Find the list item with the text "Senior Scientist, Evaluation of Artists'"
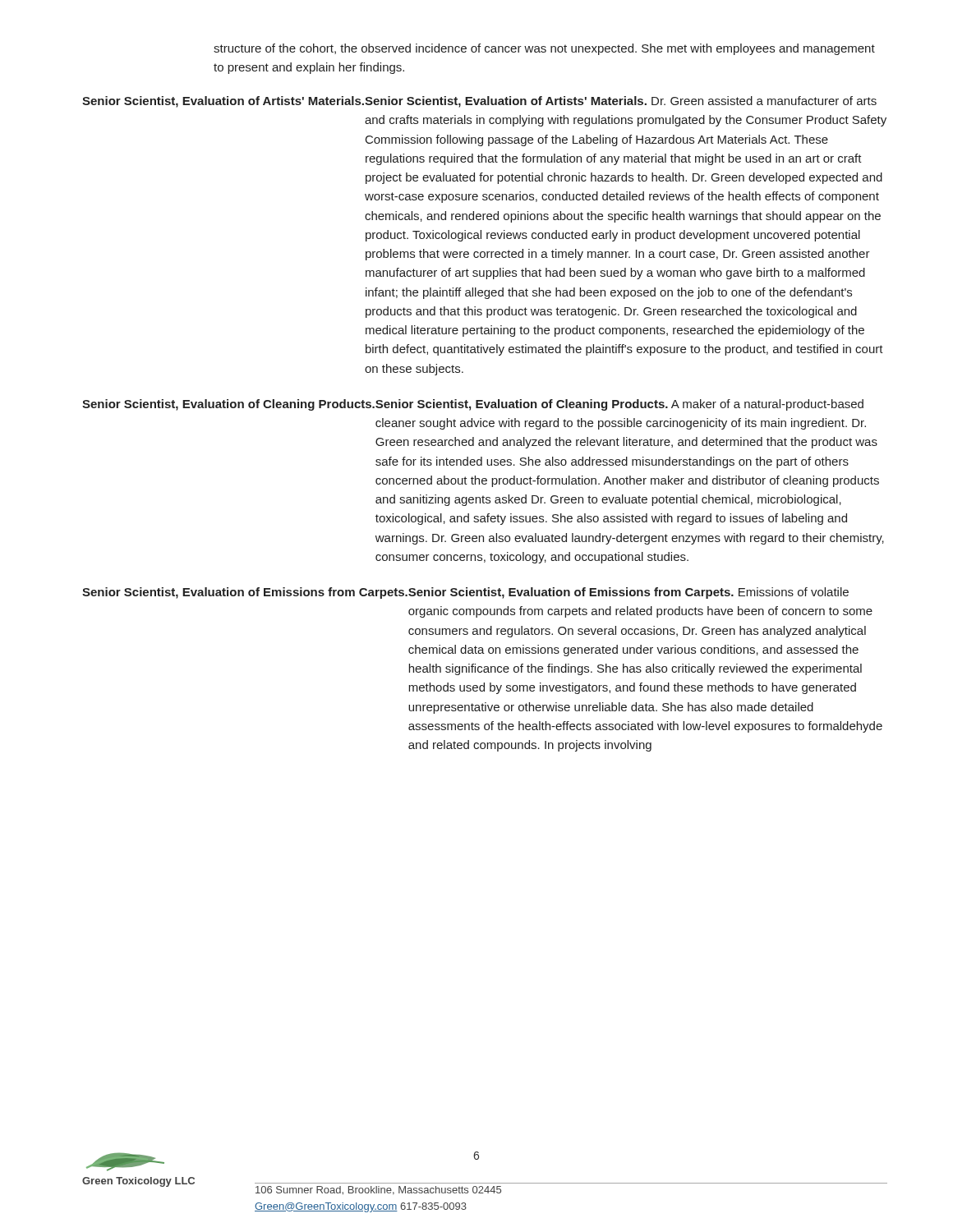The height and width of the screenshot is (1232, 953). click(x=485, y=234)
